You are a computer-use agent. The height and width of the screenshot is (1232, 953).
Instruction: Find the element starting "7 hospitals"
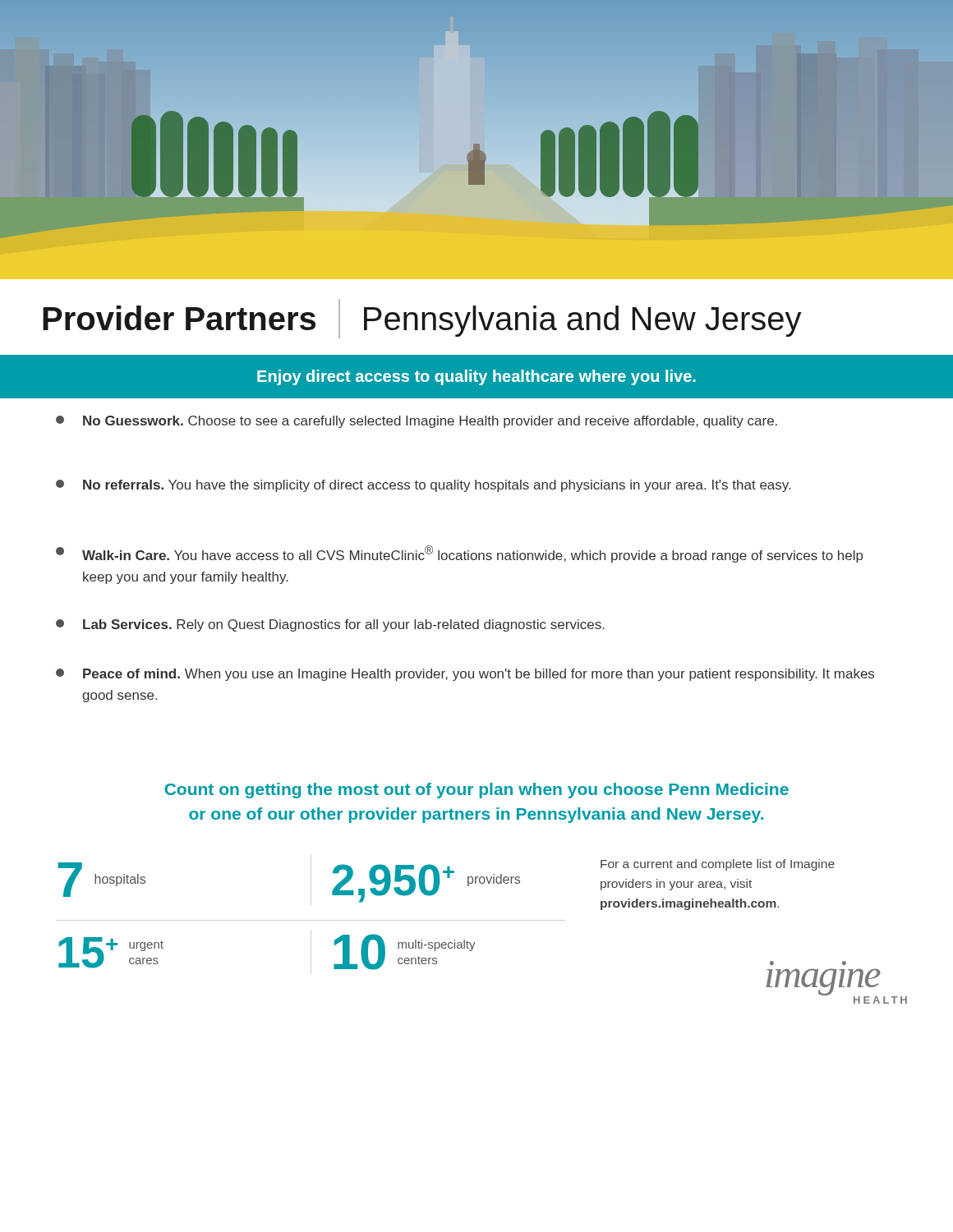[x=101, y=880]
